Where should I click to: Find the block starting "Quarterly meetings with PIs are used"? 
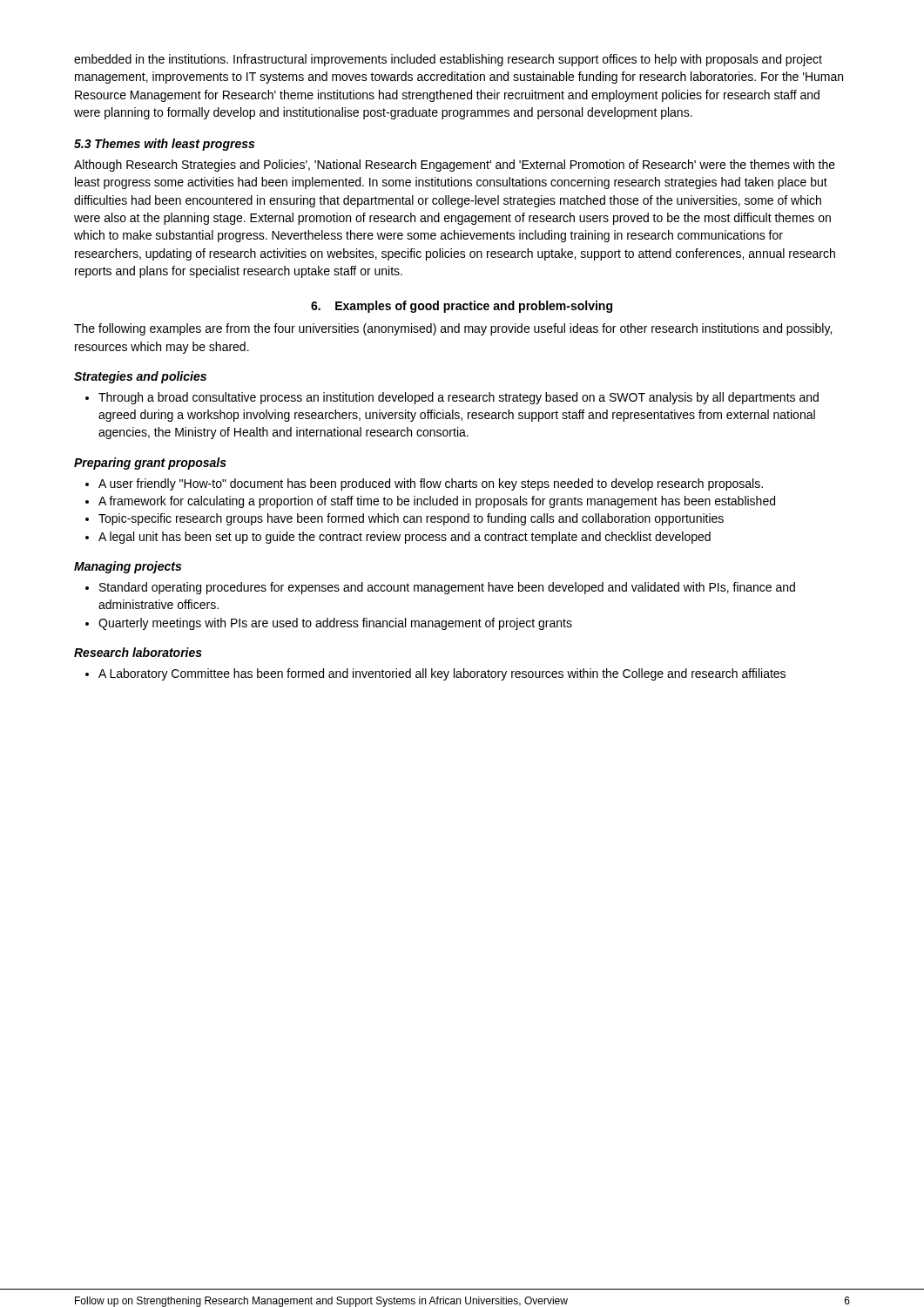462,623
